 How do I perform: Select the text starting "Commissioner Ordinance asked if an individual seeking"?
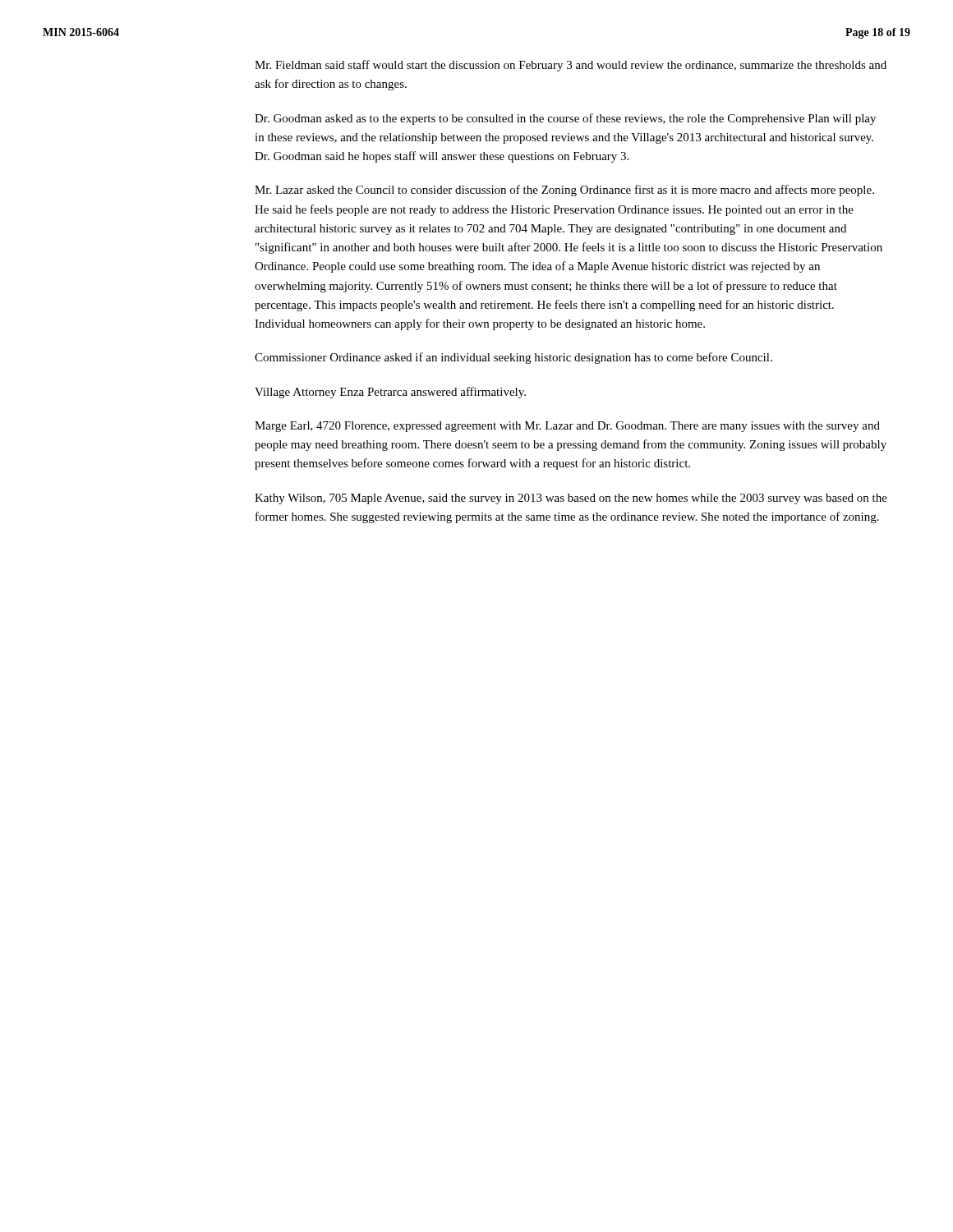(514, 357)
